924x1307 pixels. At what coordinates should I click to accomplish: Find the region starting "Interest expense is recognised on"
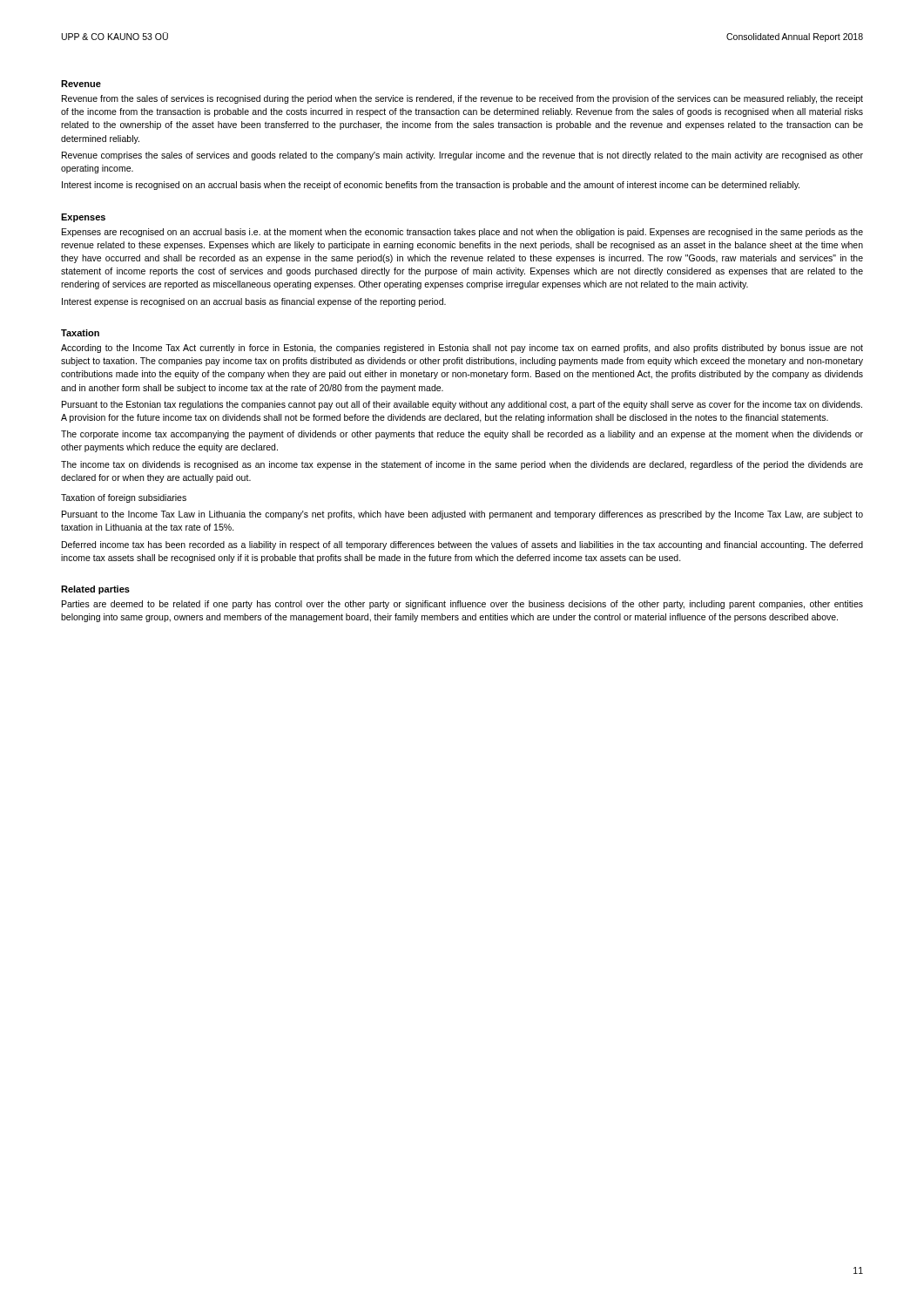[x=254, y=301]
